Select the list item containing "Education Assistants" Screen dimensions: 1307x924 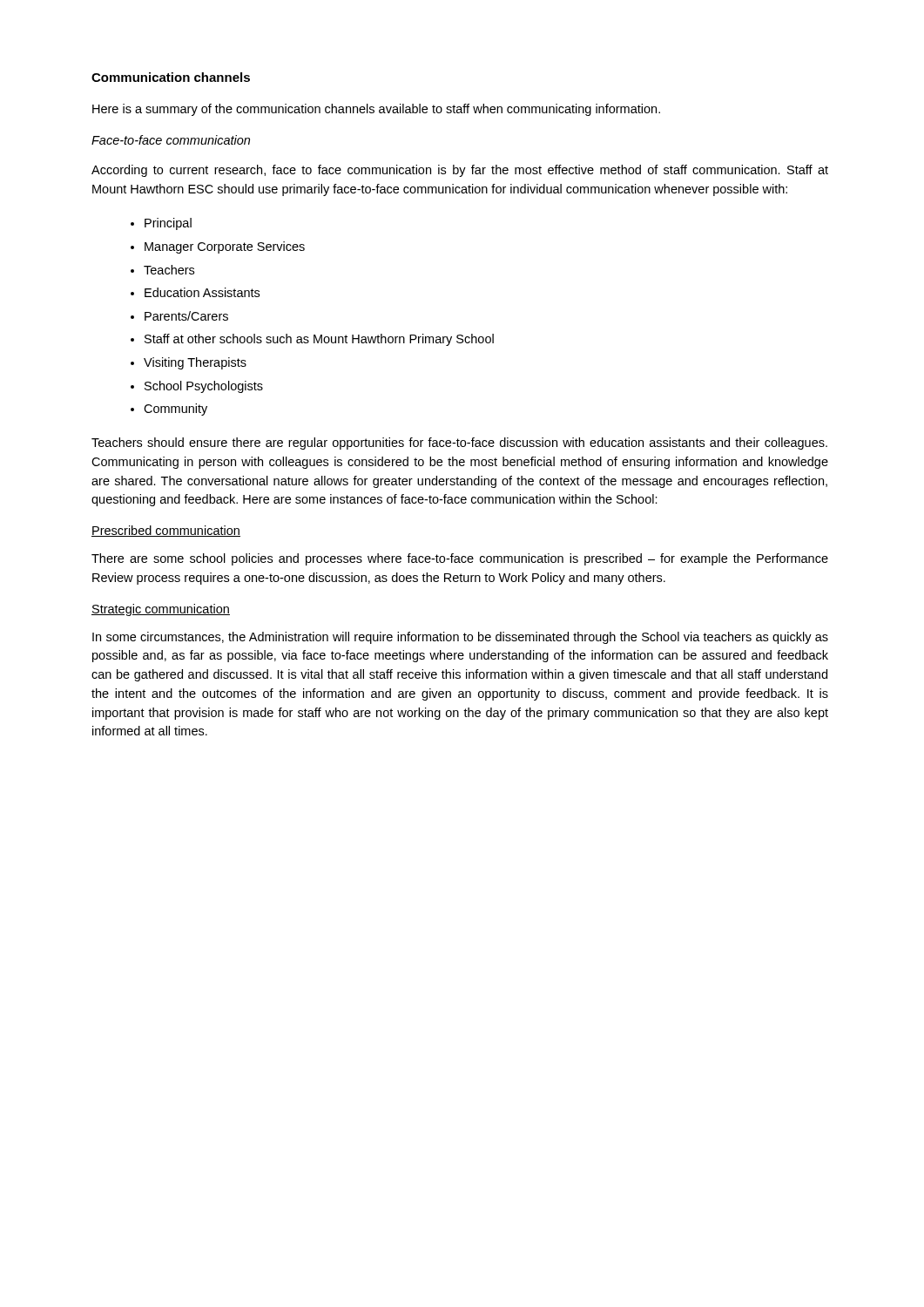(x=195, y=292)
